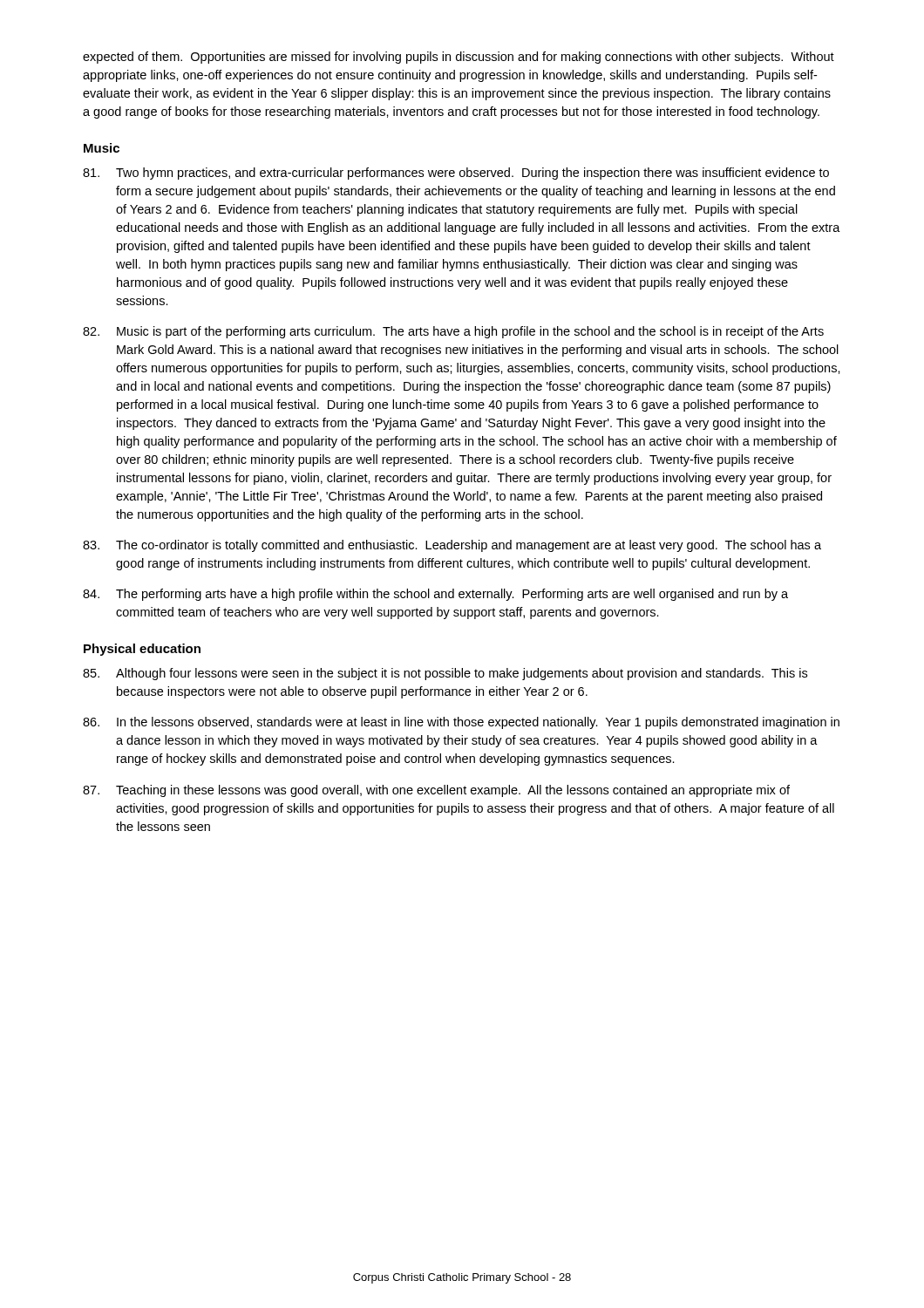Click on the region starting "81. Two hymn practices, and extra-curricular performances"
This screenshot has width=924, height=1308.
click(462, 237)
